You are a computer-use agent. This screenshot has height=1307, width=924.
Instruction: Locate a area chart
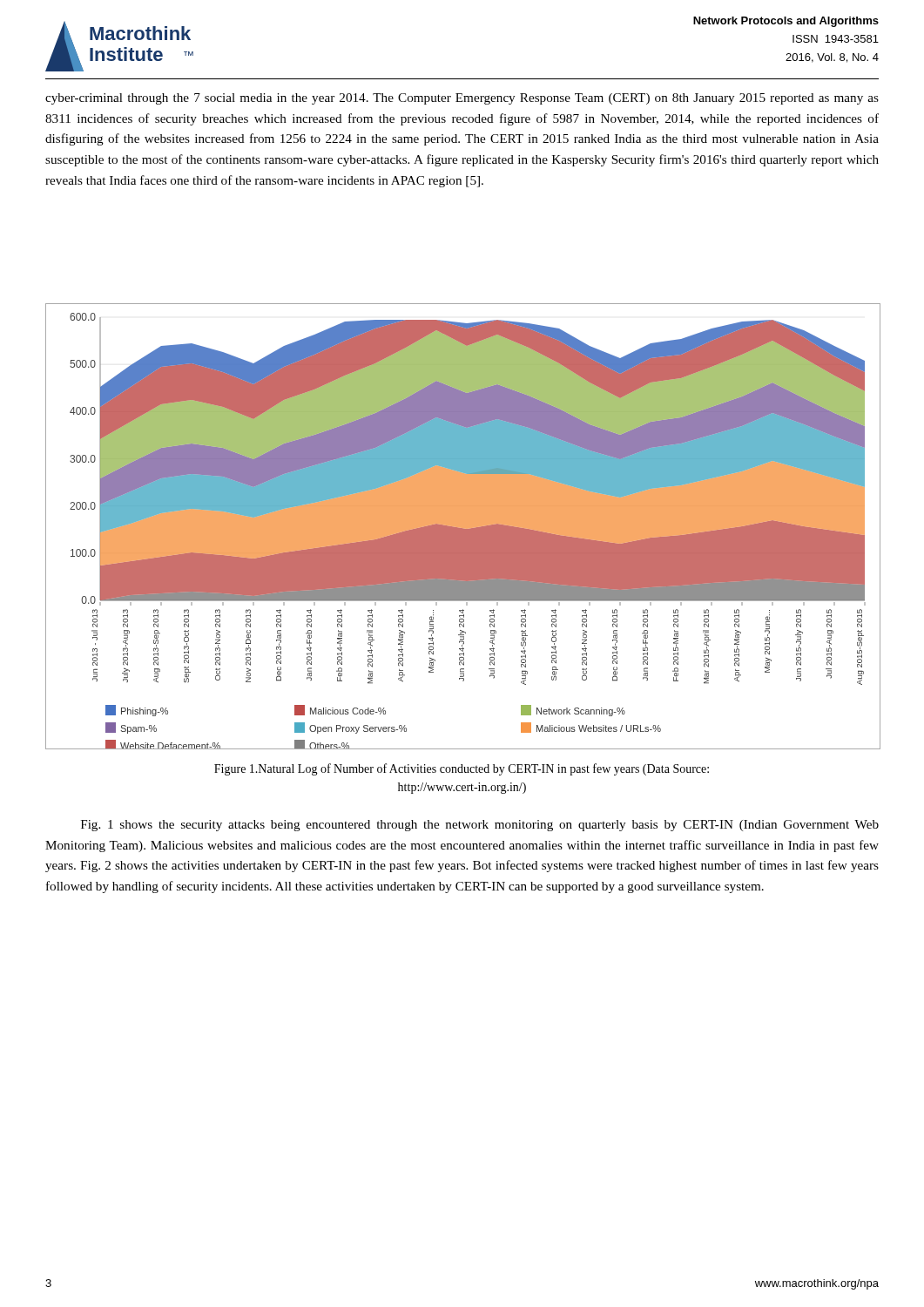[x=463, y=526]
